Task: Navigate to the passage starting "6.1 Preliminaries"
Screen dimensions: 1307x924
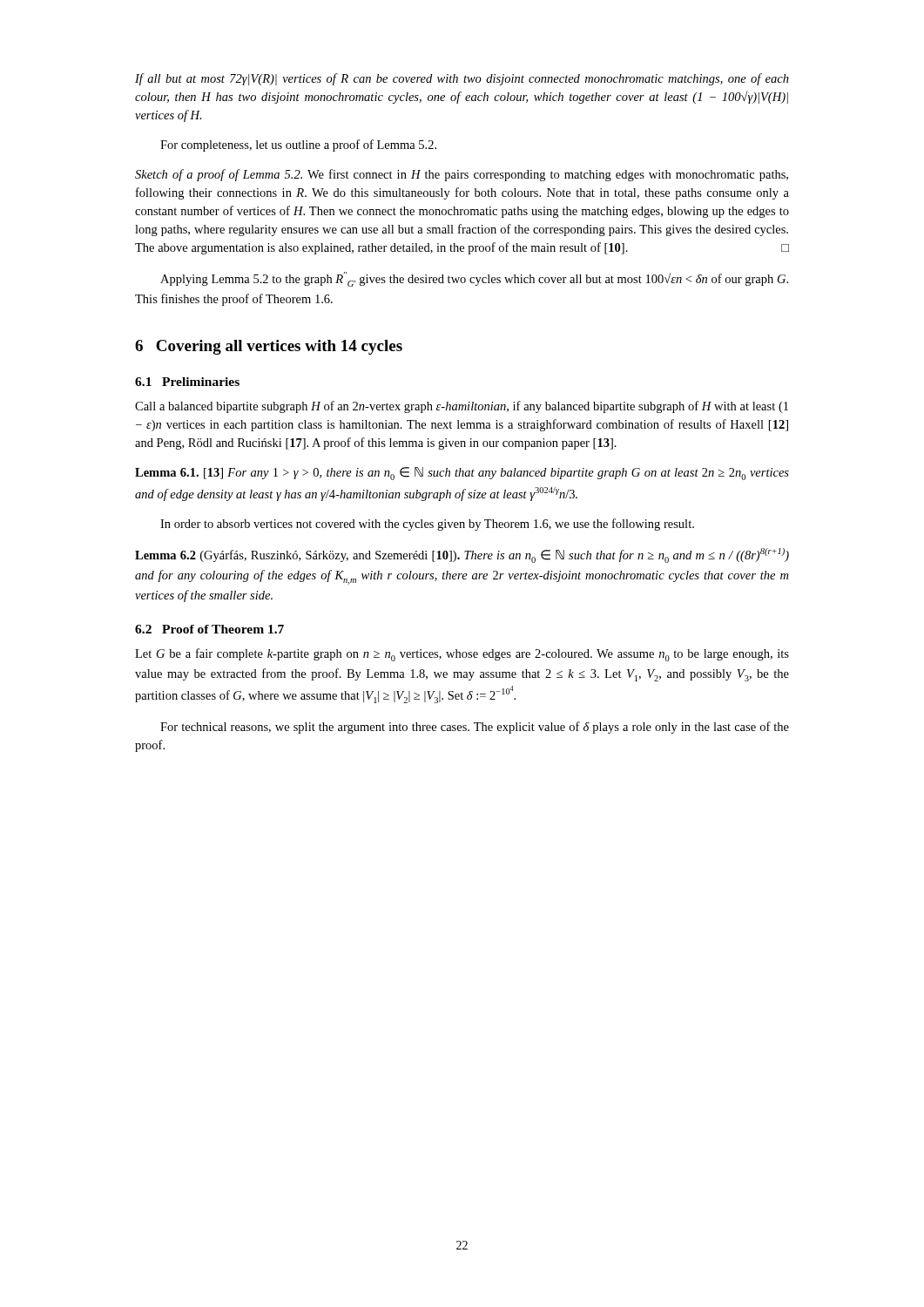Action: (187, 382)
